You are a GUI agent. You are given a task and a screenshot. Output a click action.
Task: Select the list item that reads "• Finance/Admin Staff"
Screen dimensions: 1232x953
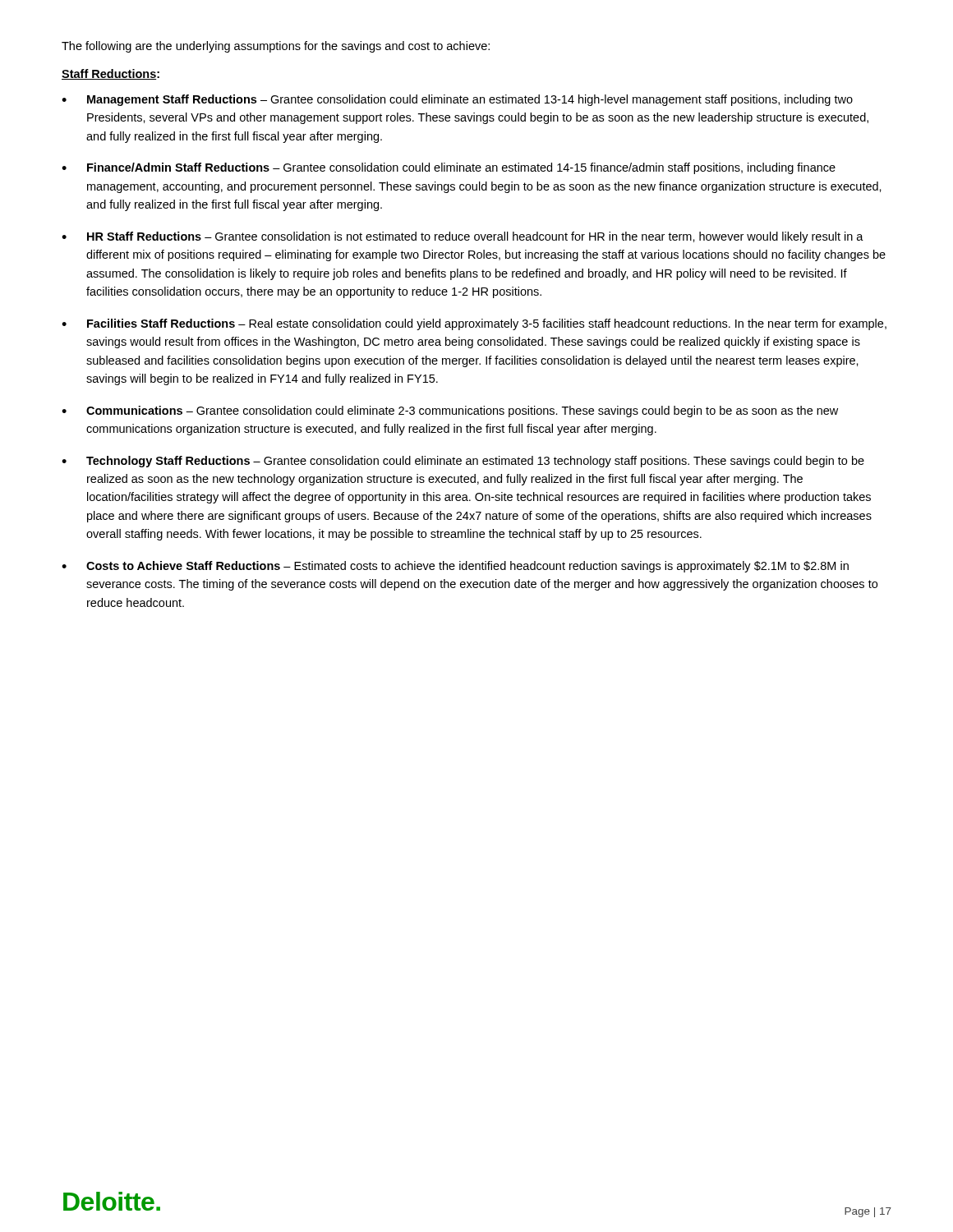[x=476, y=187]
